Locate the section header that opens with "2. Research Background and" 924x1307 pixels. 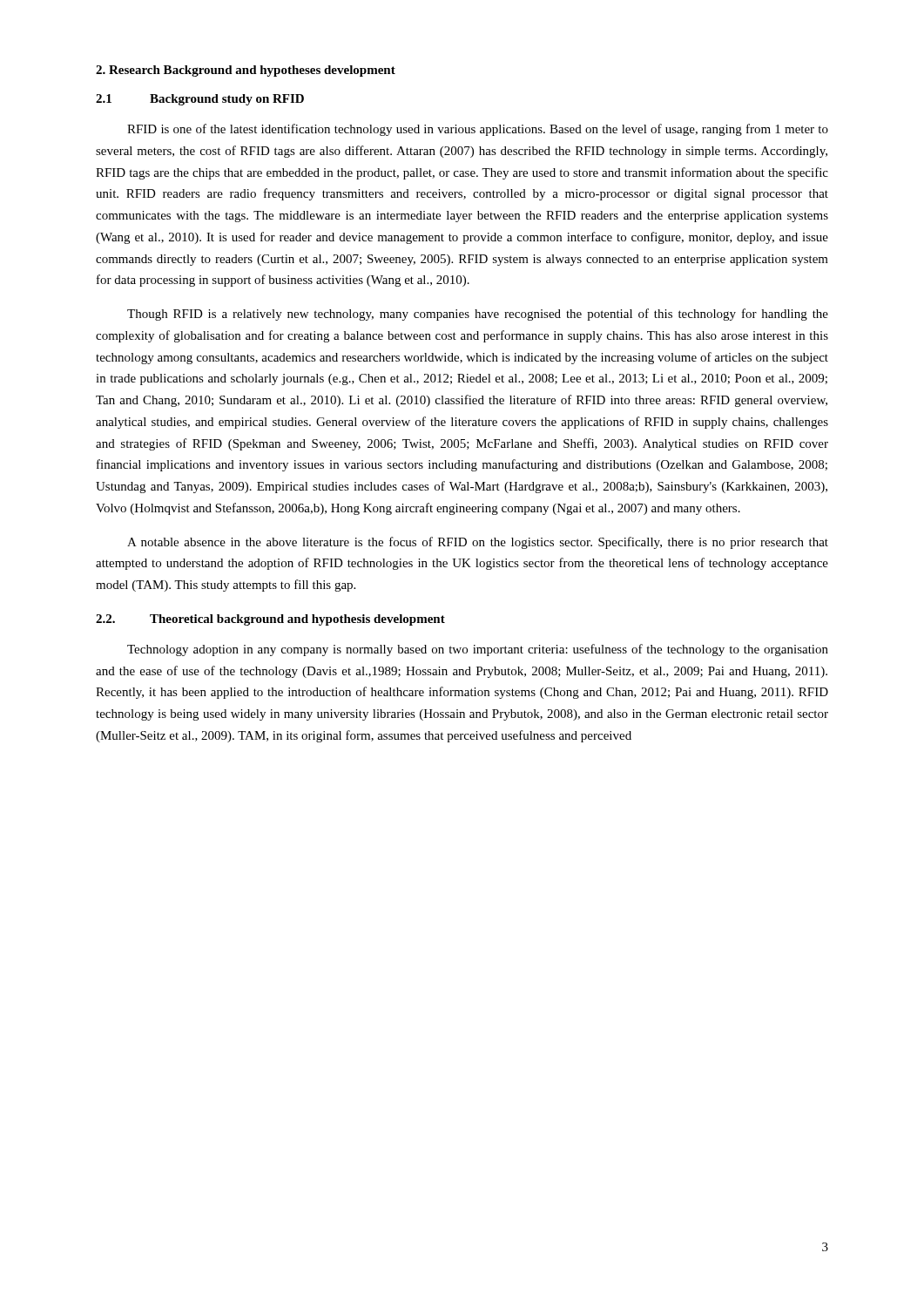point(245,70)
